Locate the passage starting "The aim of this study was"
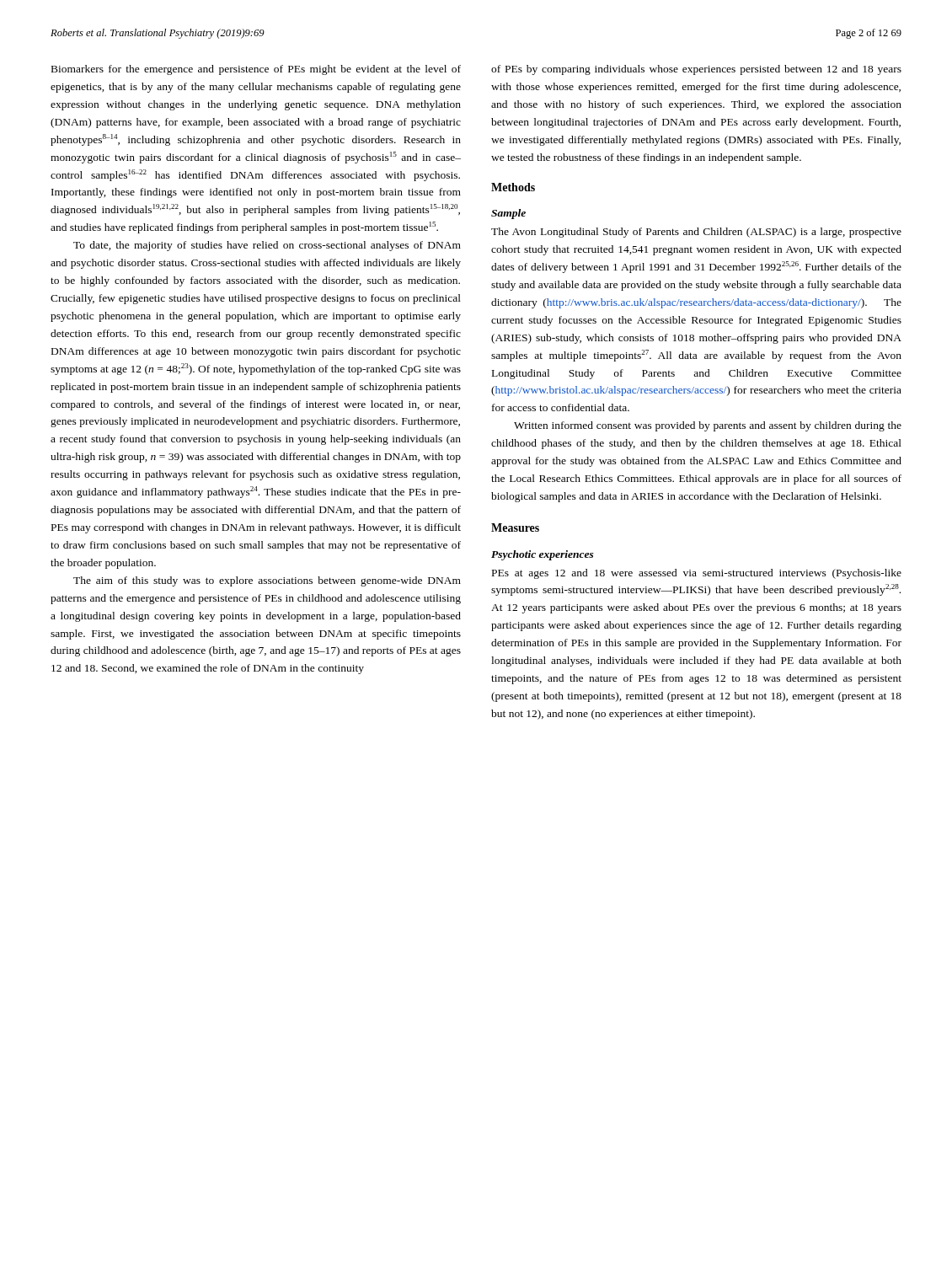Image resolution: width=952 pixels, height=1264 pixels. (256, 625)
